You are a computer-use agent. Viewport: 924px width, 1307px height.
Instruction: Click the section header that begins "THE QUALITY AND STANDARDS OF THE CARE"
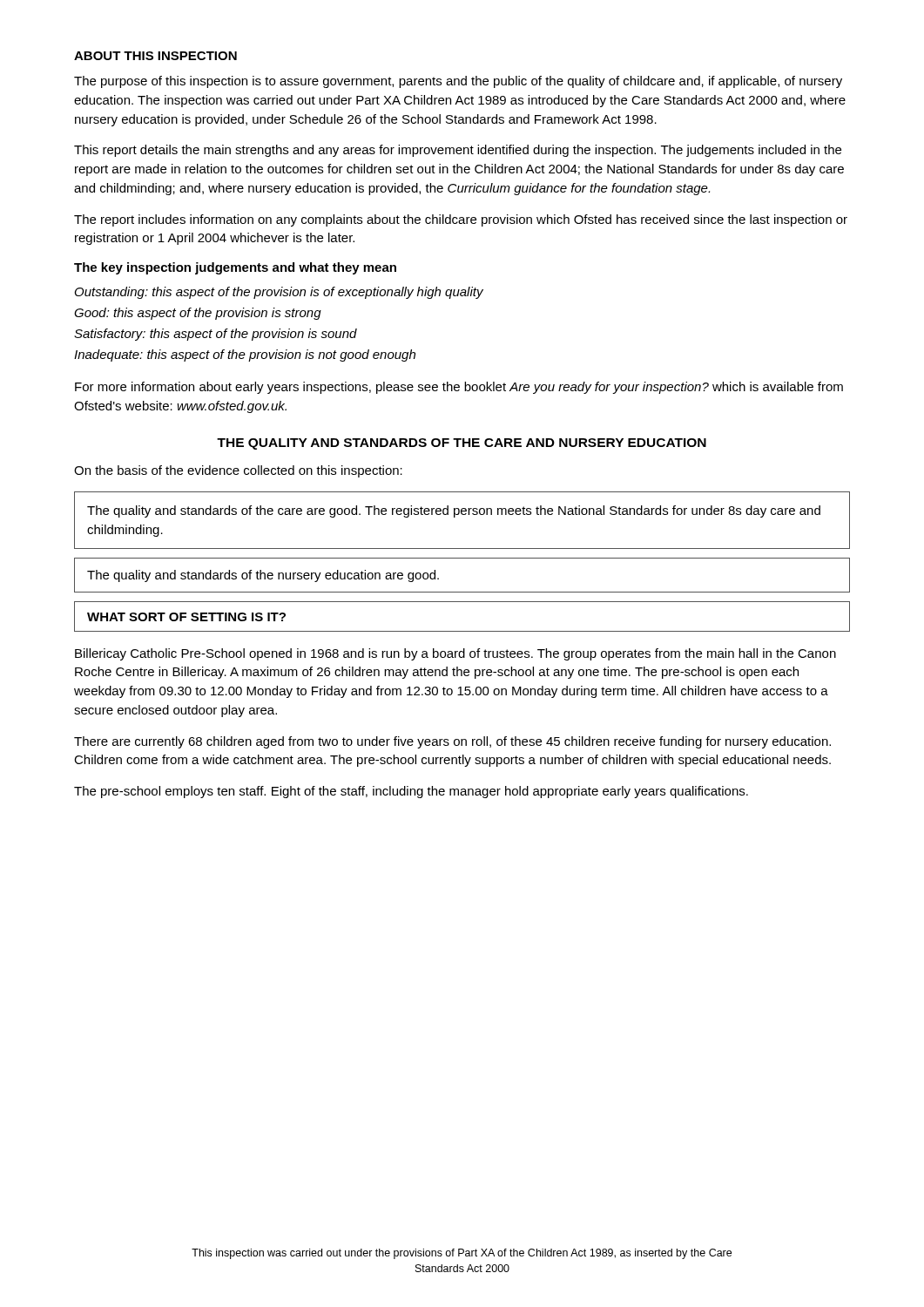pyautogui.click(x=462, y=442)
